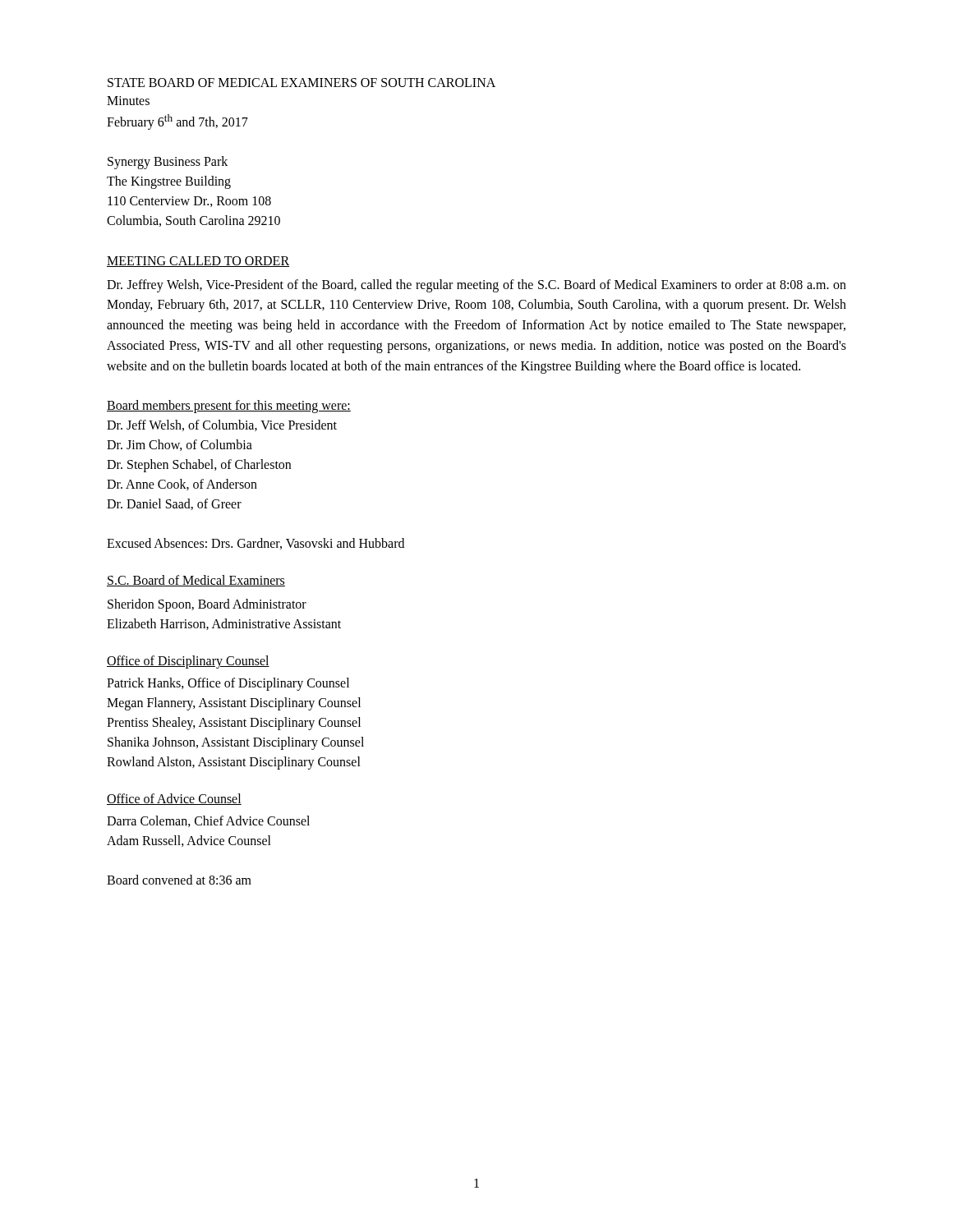Where is the passage that starts "Board convened at 8:36"?
The height and width of the screenshot is (1232, 953).
pyautogui.click(x=179, y=880)
